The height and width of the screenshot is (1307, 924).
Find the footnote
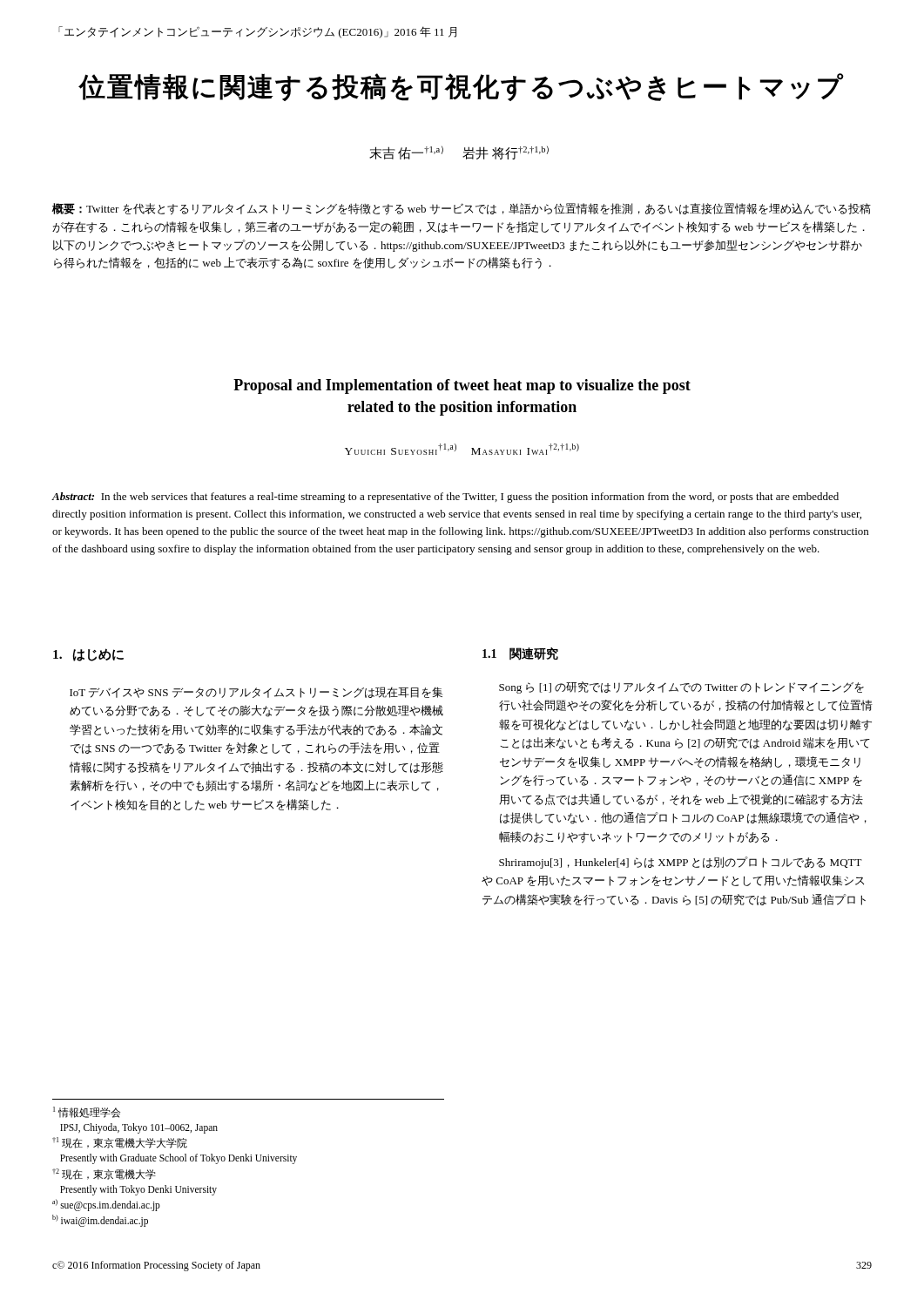(x=175, y=1166)
